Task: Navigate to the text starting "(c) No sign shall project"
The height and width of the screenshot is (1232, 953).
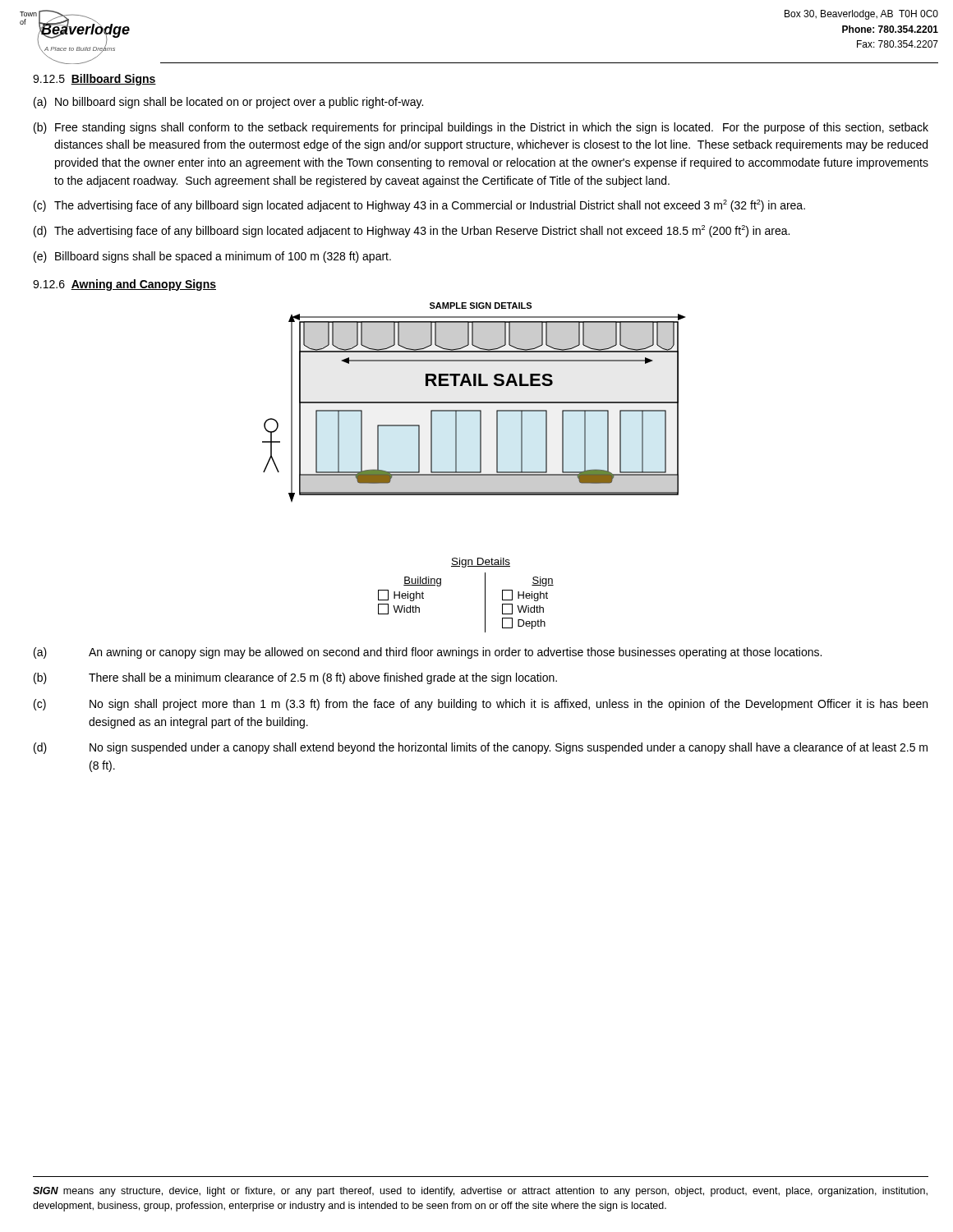Action: [481, 713]
